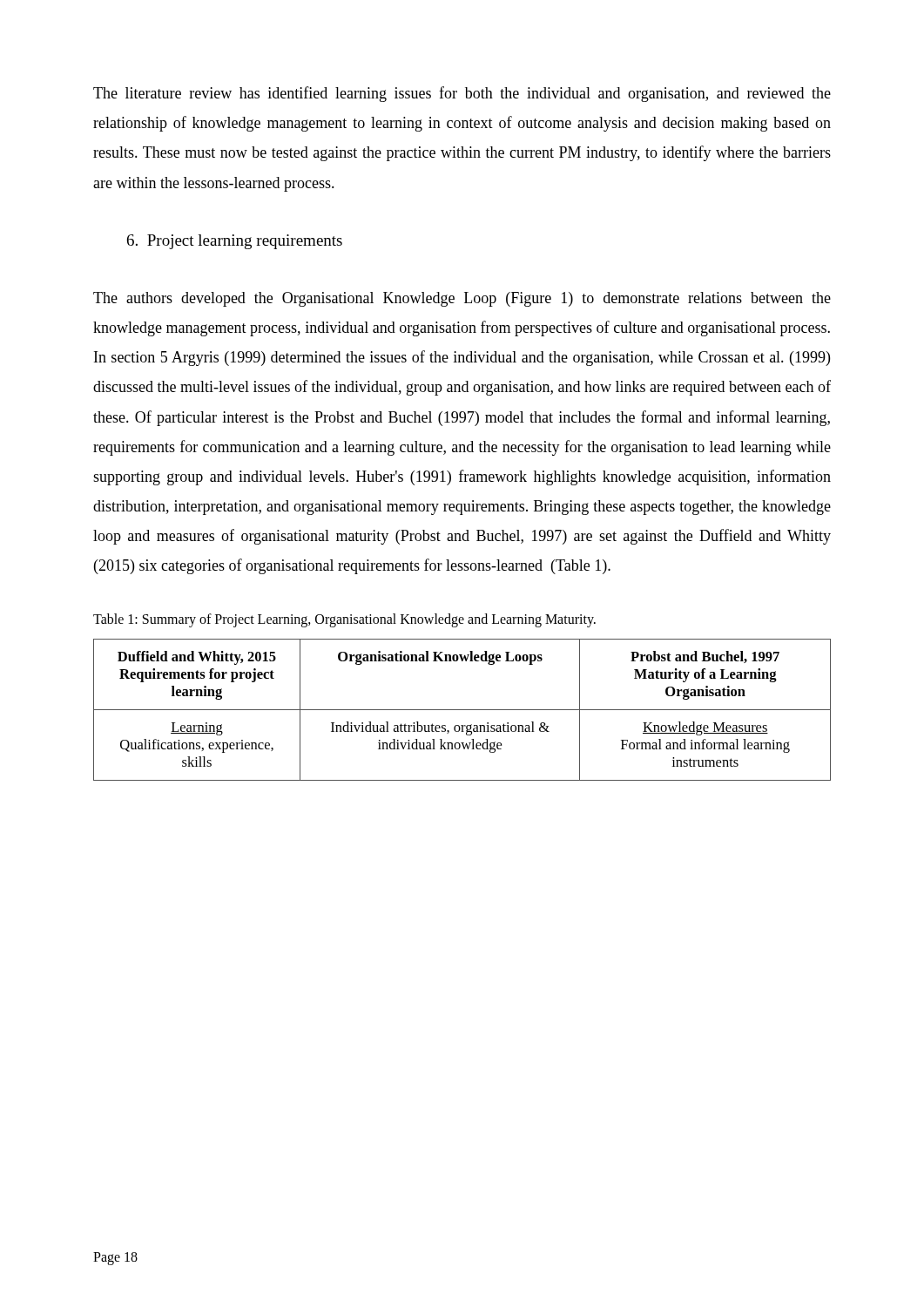Click the caption that begins "Table 1: Summary of Project Learning, Organisational"
The height and width of the screenshot is (1307, 924).
pos(462,619)
